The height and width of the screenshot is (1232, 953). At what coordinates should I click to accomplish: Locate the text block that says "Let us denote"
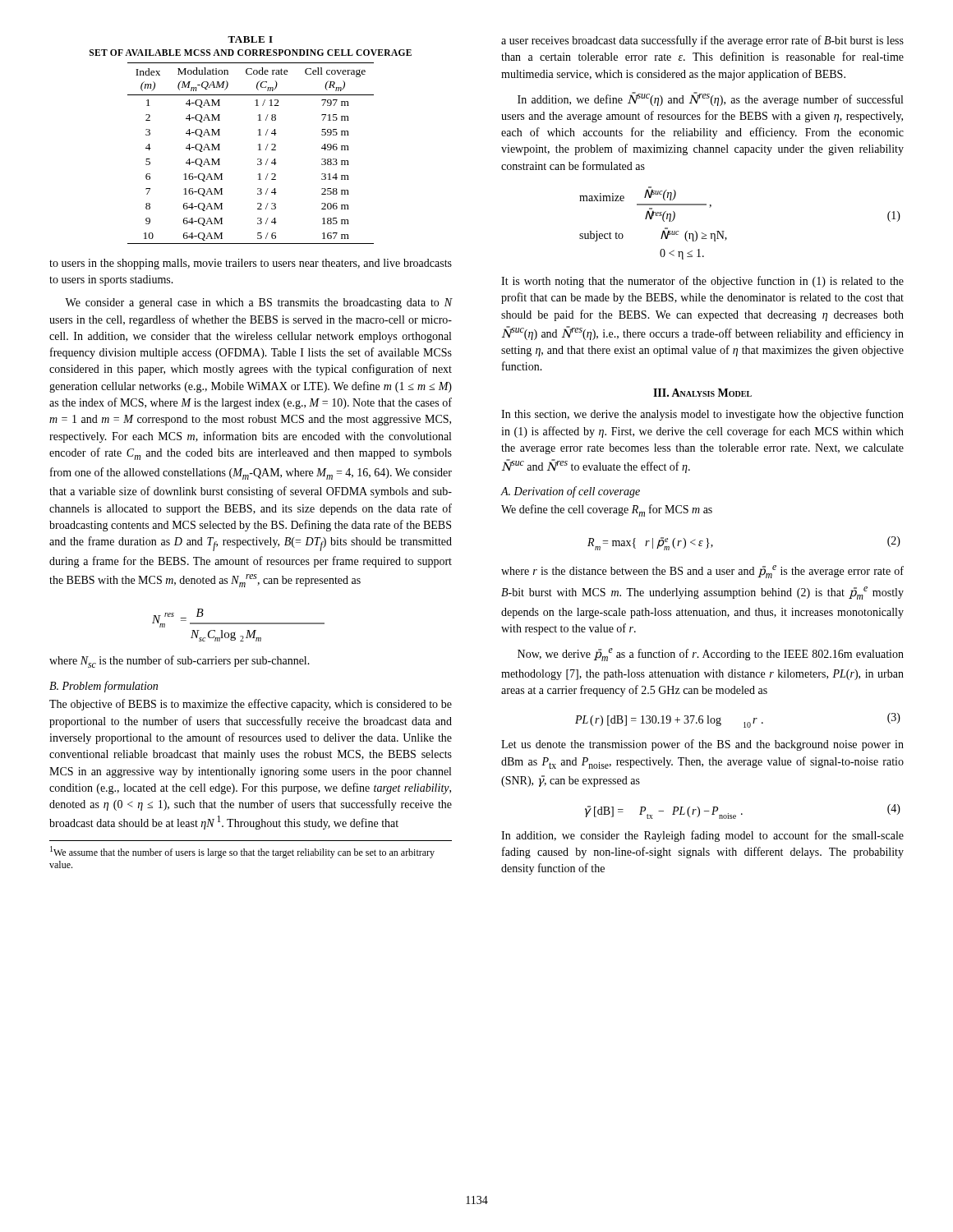702,763
